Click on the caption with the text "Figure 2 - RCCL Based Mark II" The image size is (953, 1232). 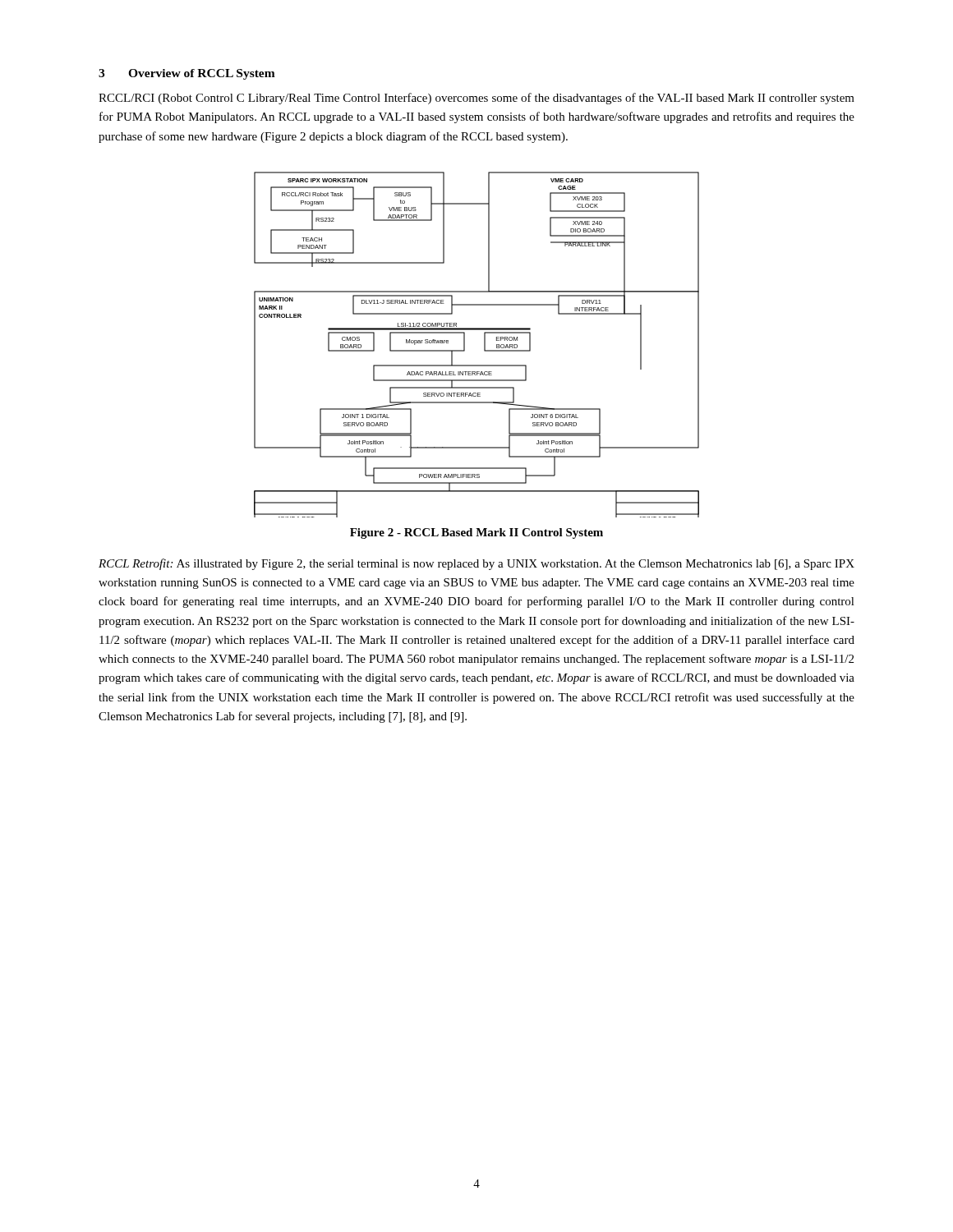(x=476, y=532)
